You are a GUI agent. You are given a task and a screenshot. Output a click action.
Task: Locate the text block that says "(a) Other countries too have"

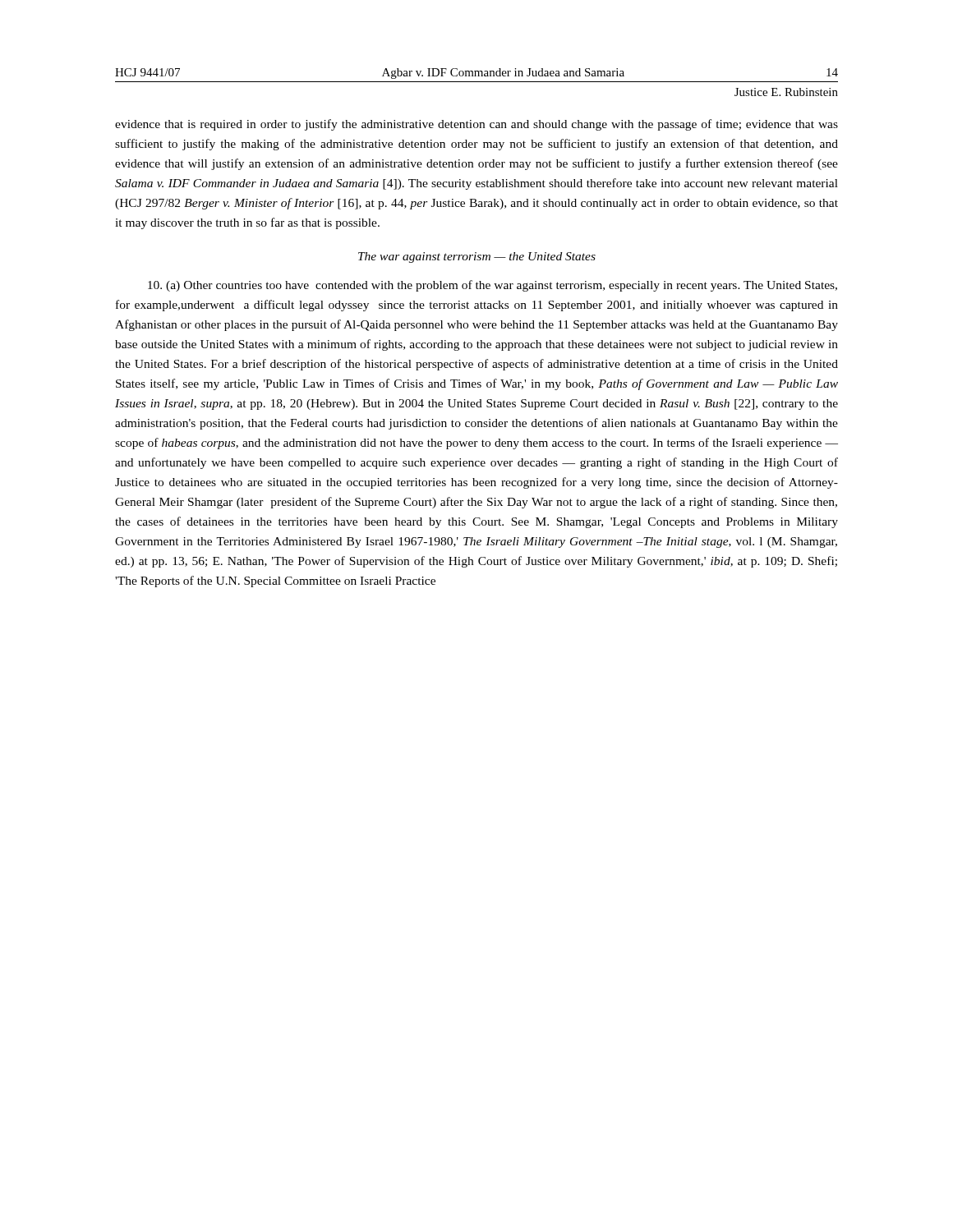[476, 432]
